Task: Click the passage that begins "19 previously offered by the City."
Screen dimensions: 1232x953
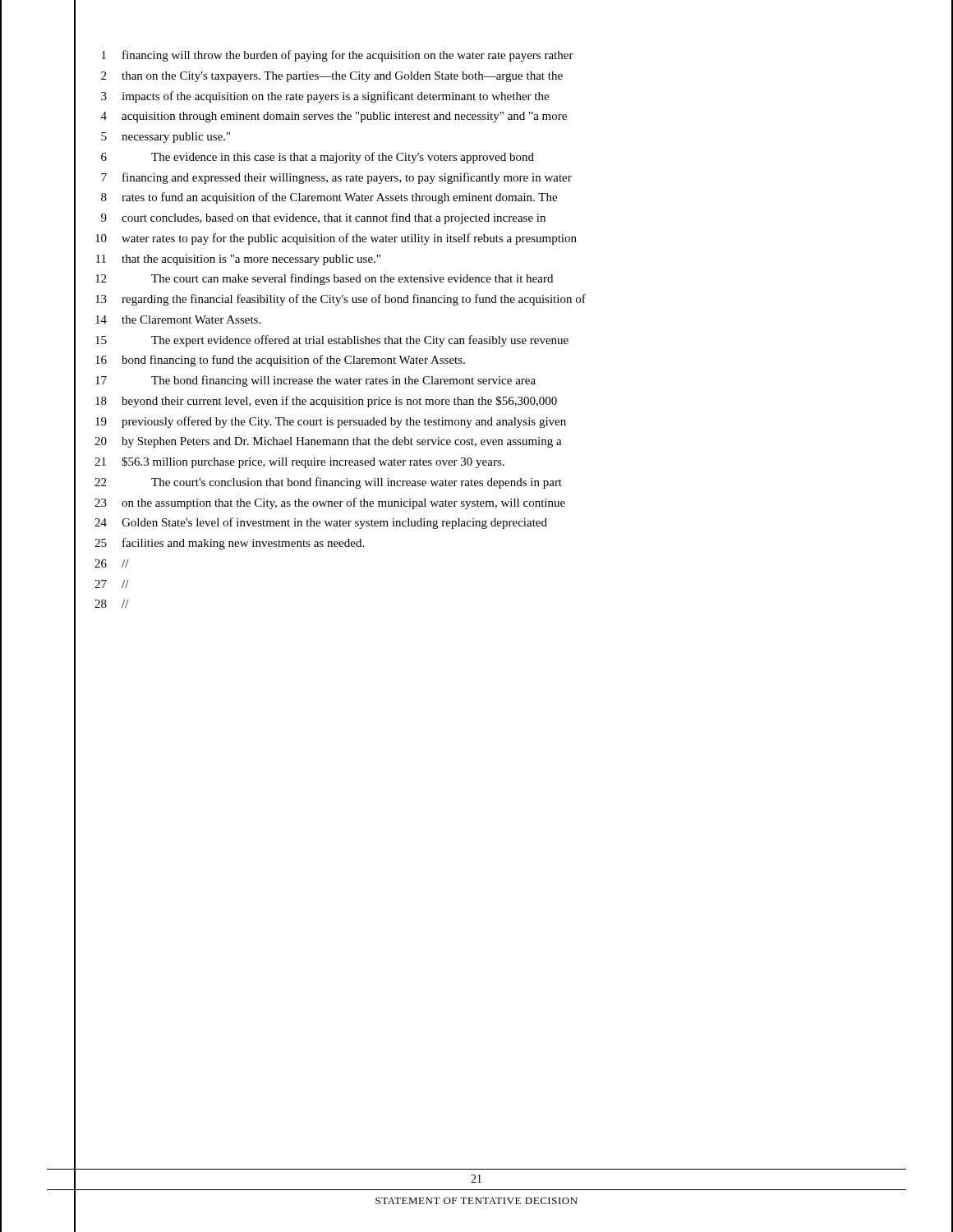Action: (x=491, y=421)
